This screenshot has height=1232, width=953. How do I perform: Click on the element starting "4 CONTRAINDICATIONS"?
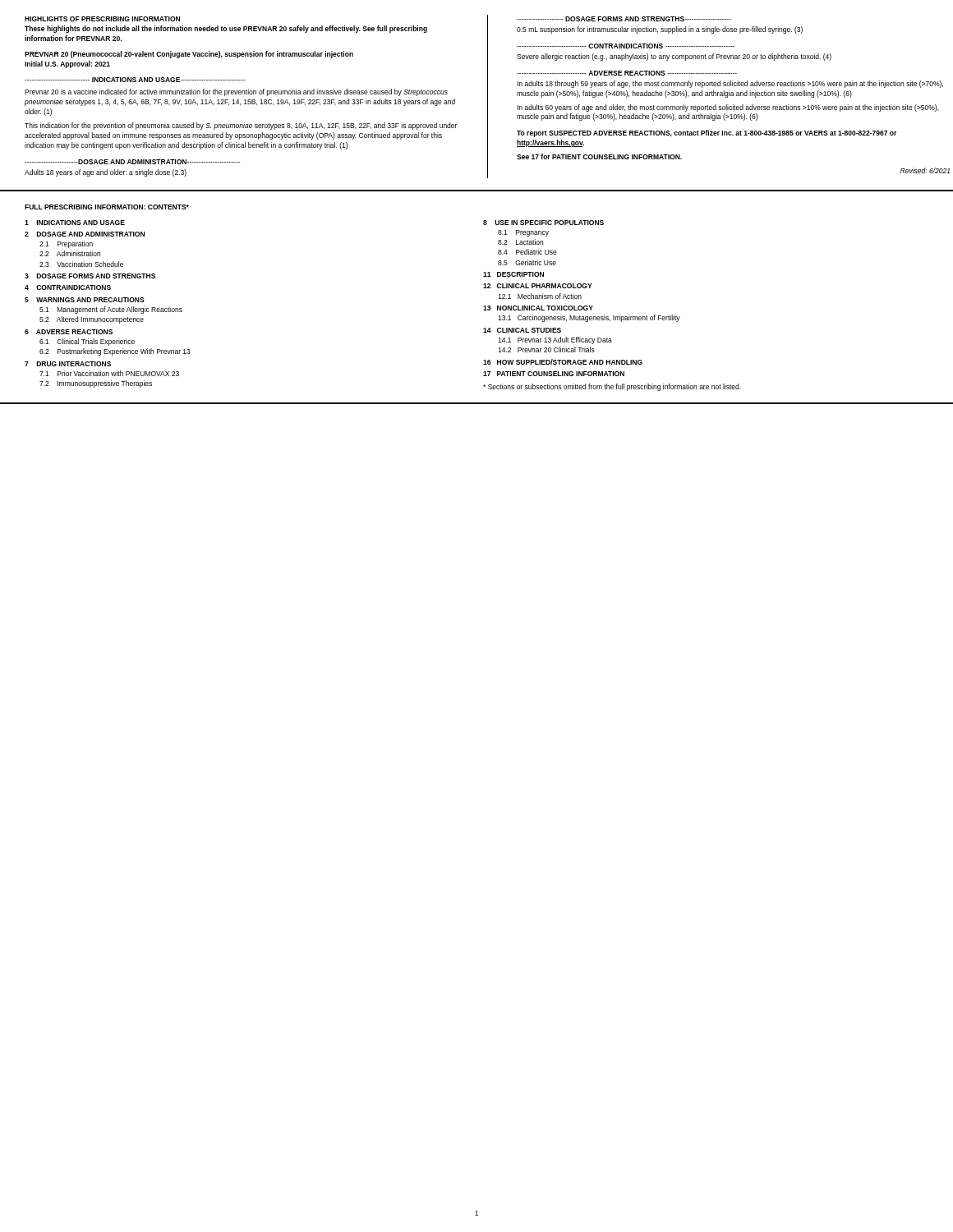click(68, 288)
